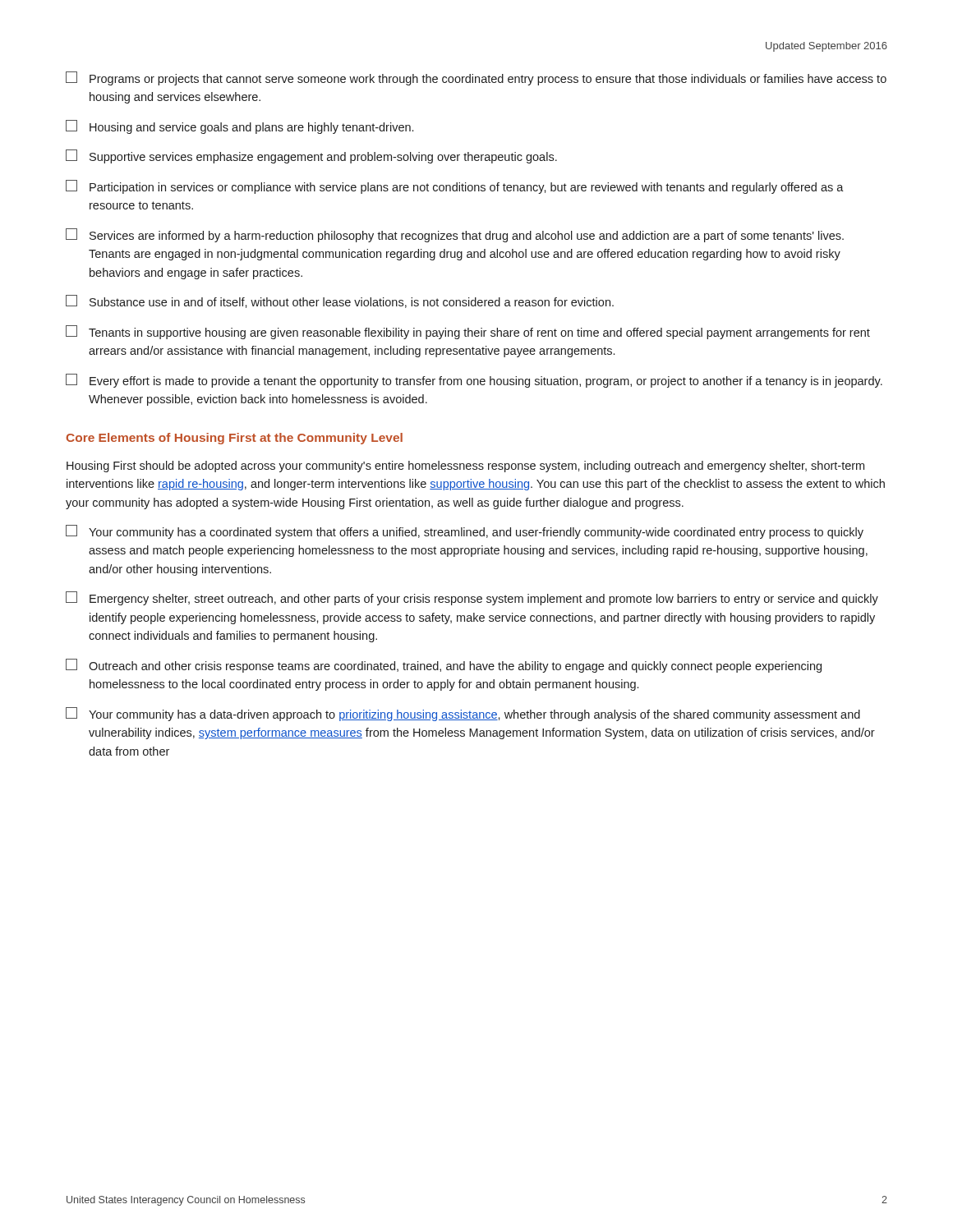Viewport: 953px width, 1232px height.
Task: Locate the block of text that opens with "Outreach and other crisis response teams"
Action: (x=476, y=675)
